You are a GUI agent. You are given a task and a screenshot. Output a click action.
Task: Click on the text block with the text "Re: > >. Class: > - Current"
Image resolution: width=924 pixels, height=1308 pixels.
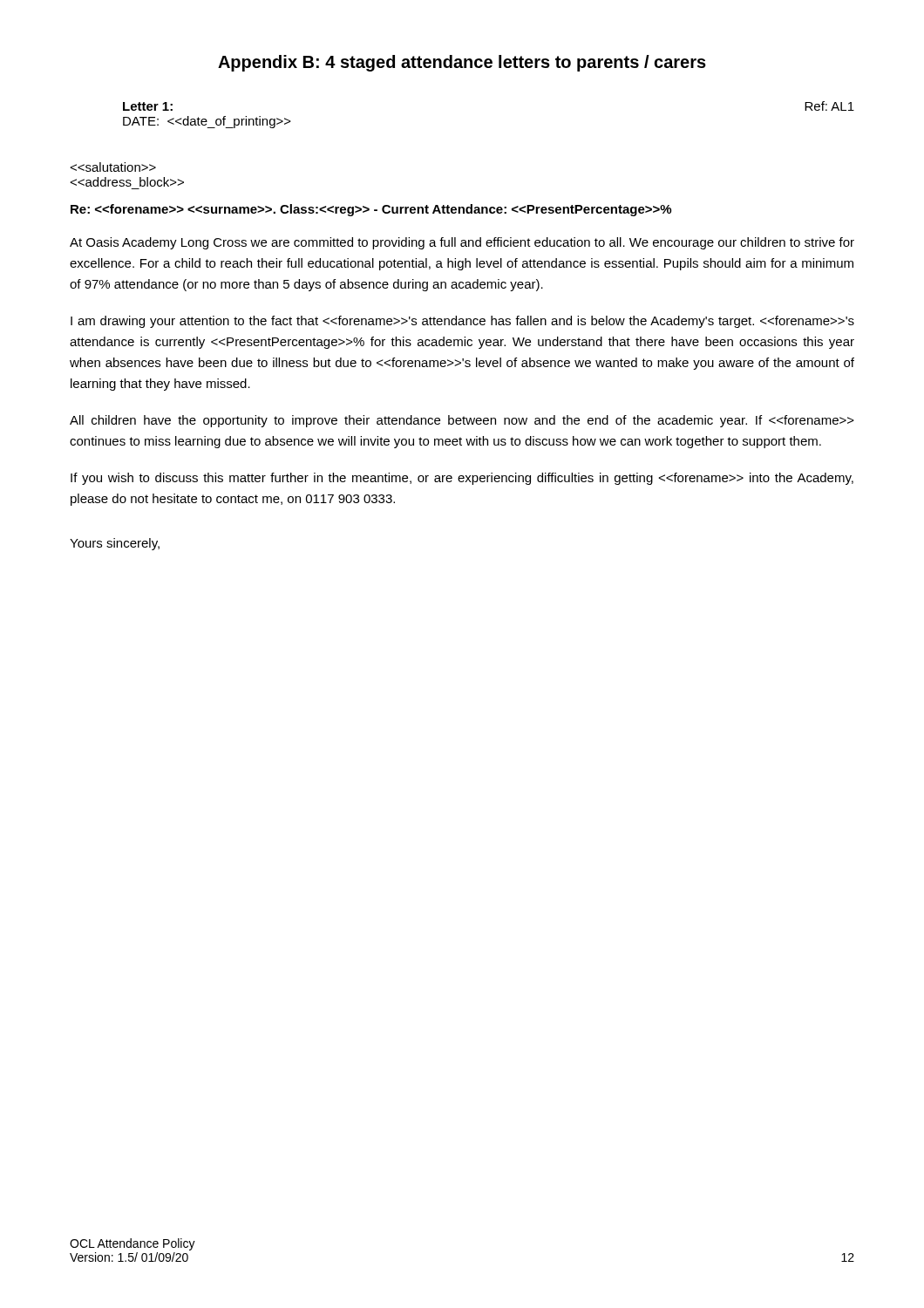coord(371,209)
